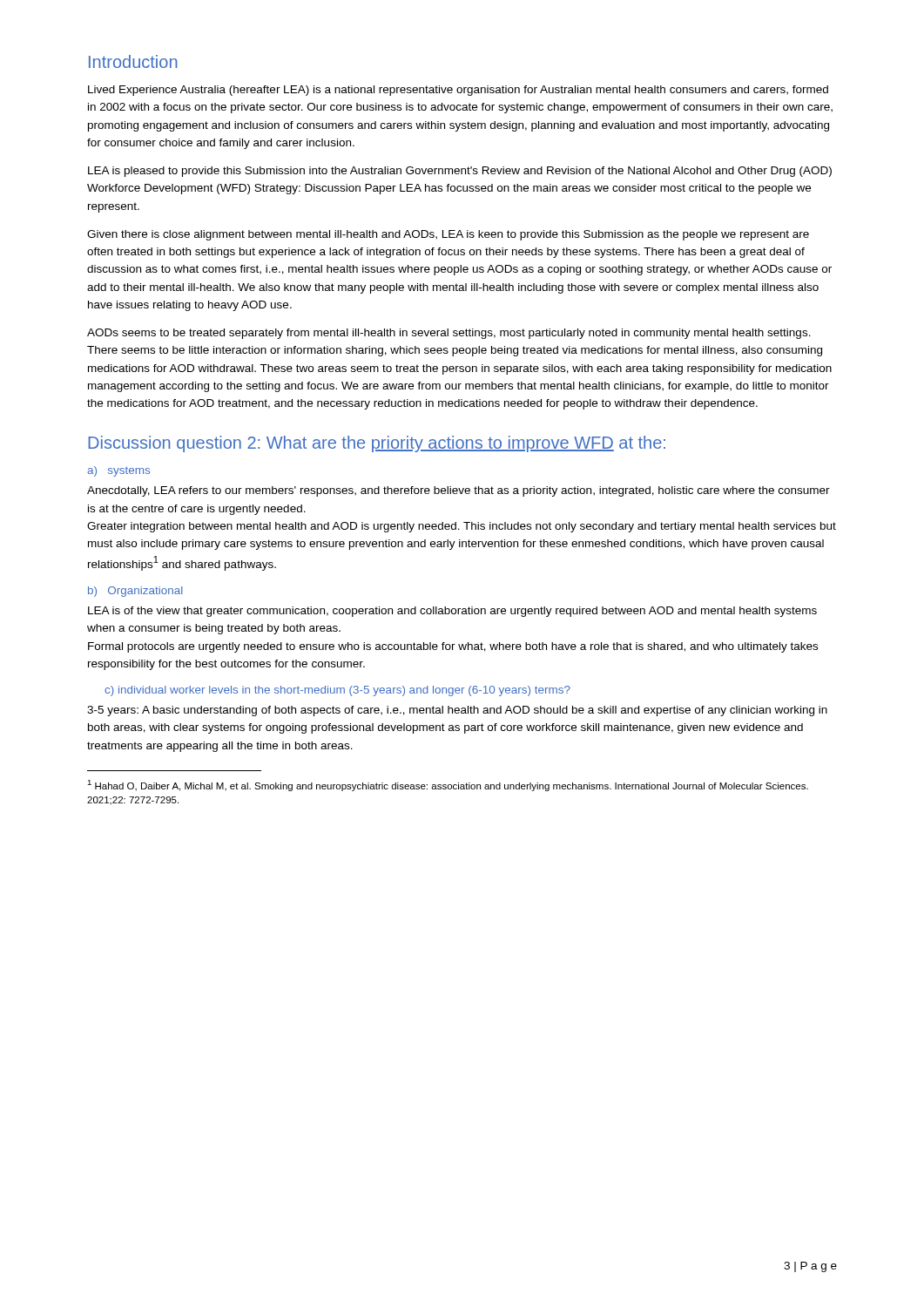Find the text block with the text "Lived Experience Australia"
924x1307 pixels.
click(462, 116)
